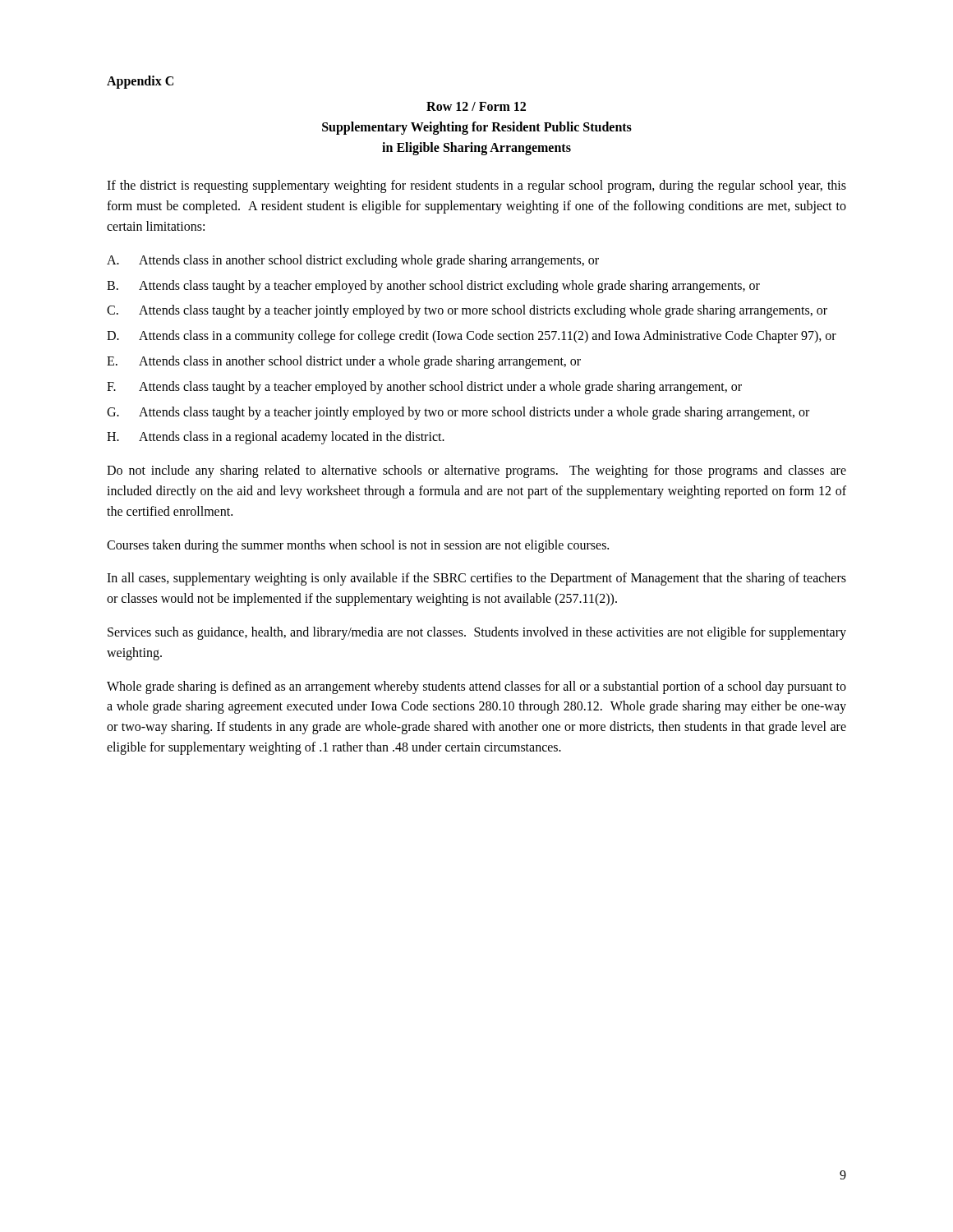Select the block starting "Row 12 / Form 12"
Image resolution: width=953 pixels, height=1232 pixels.
pyautogui.click(x=476, y=127)
